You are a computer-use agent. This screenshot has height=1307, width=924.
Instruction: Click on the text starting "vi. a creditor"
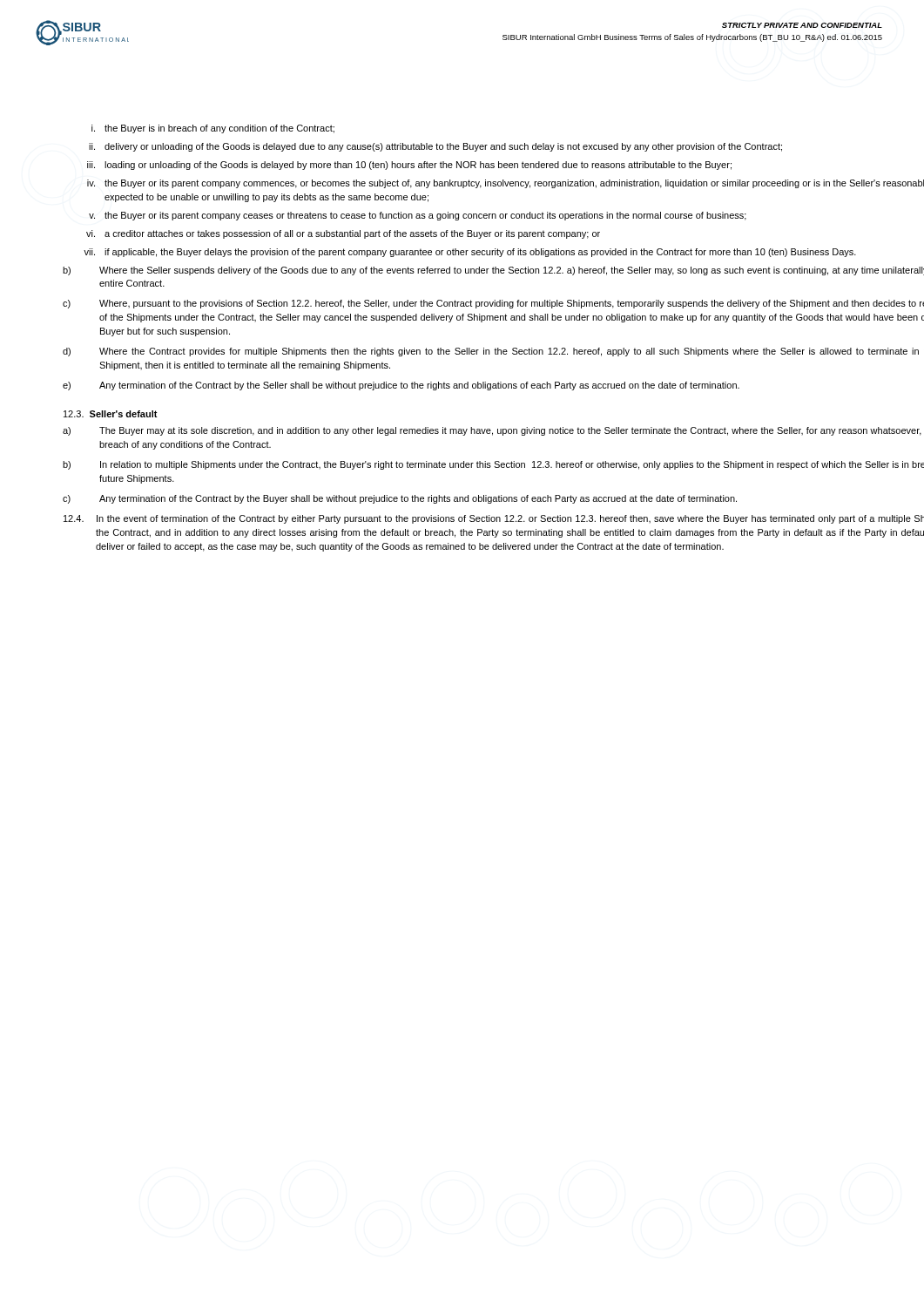[493, 234]
